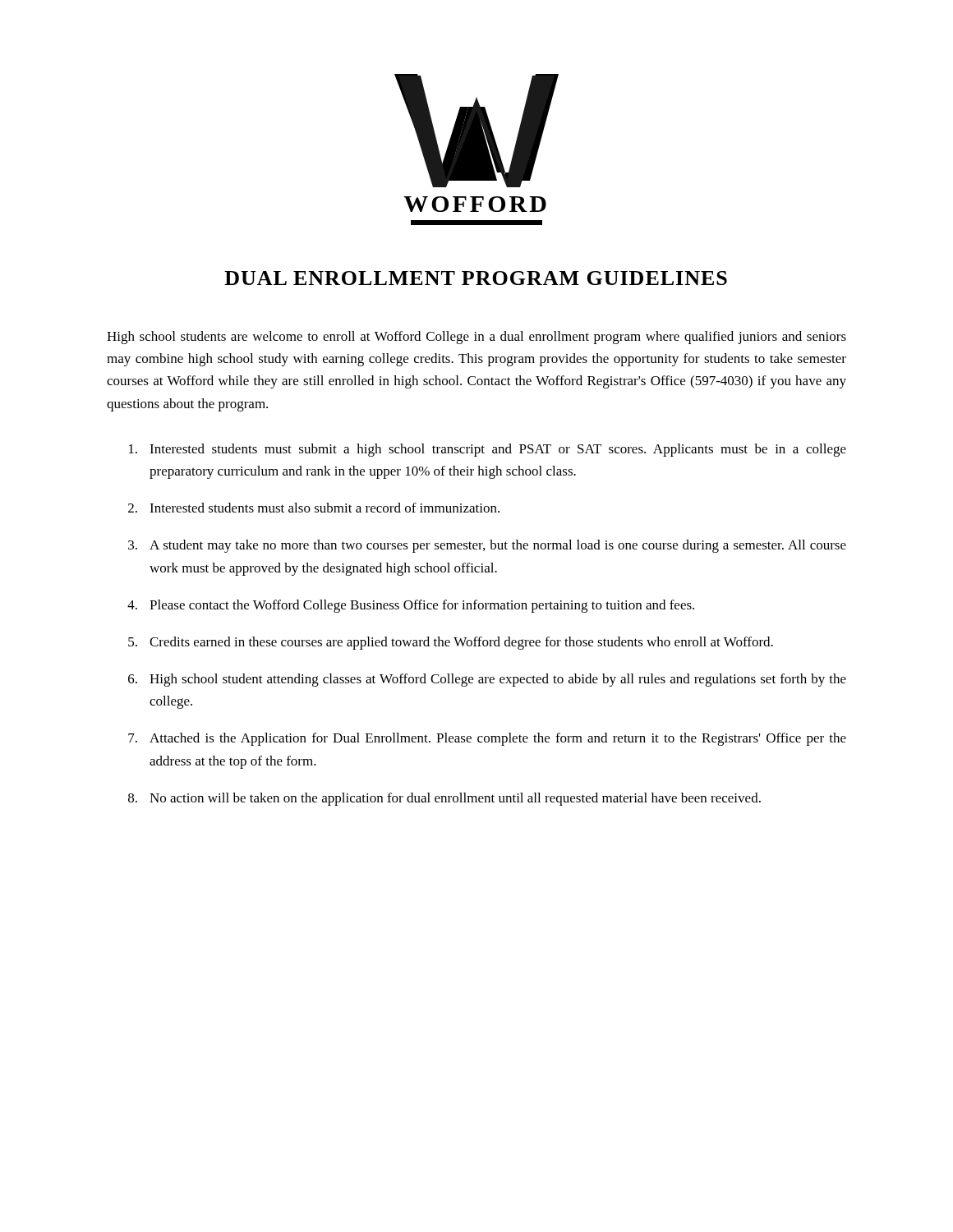Locate the block of text that opens with "2. Interested students must also submit a"
The height and width of the screenshot is (1232, 953).
pyautogui.click(x=476, y=508)
